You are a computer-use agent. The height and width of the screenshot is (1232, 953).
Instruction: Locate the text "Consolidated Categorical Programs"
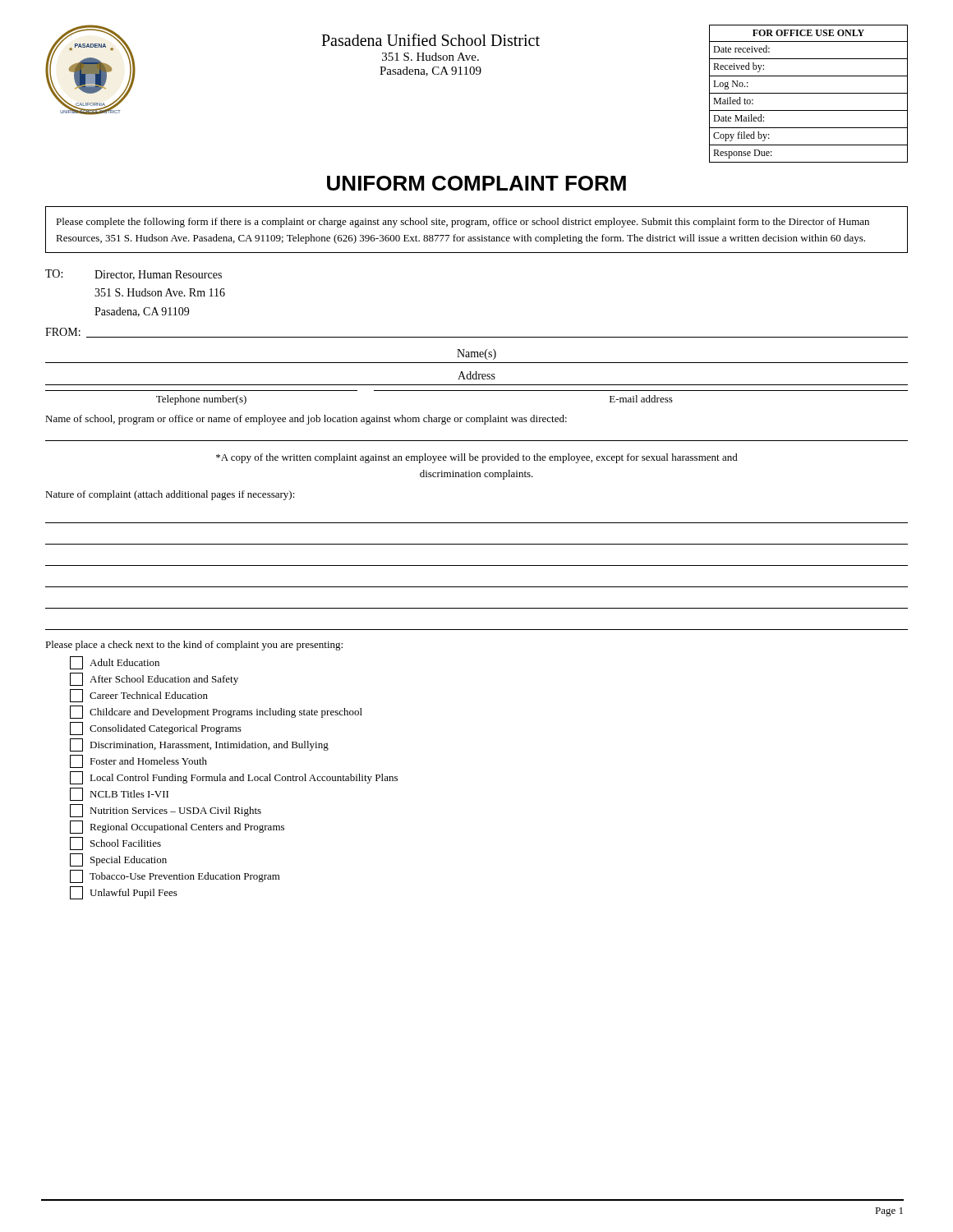click(x=156, y=729)
